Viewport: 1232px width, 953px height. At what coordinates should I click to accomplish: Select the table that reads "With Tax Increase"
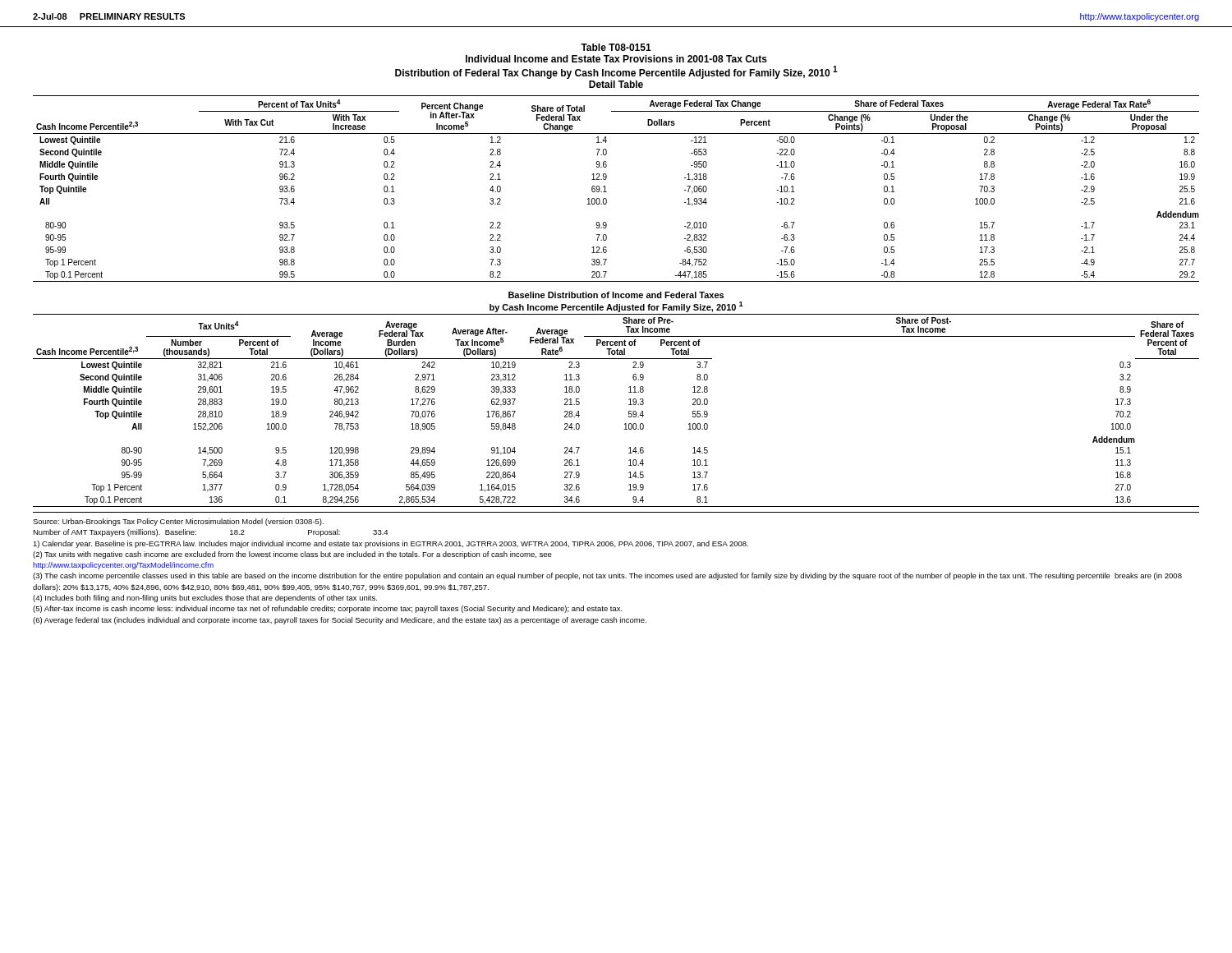[x=616, y=189]
